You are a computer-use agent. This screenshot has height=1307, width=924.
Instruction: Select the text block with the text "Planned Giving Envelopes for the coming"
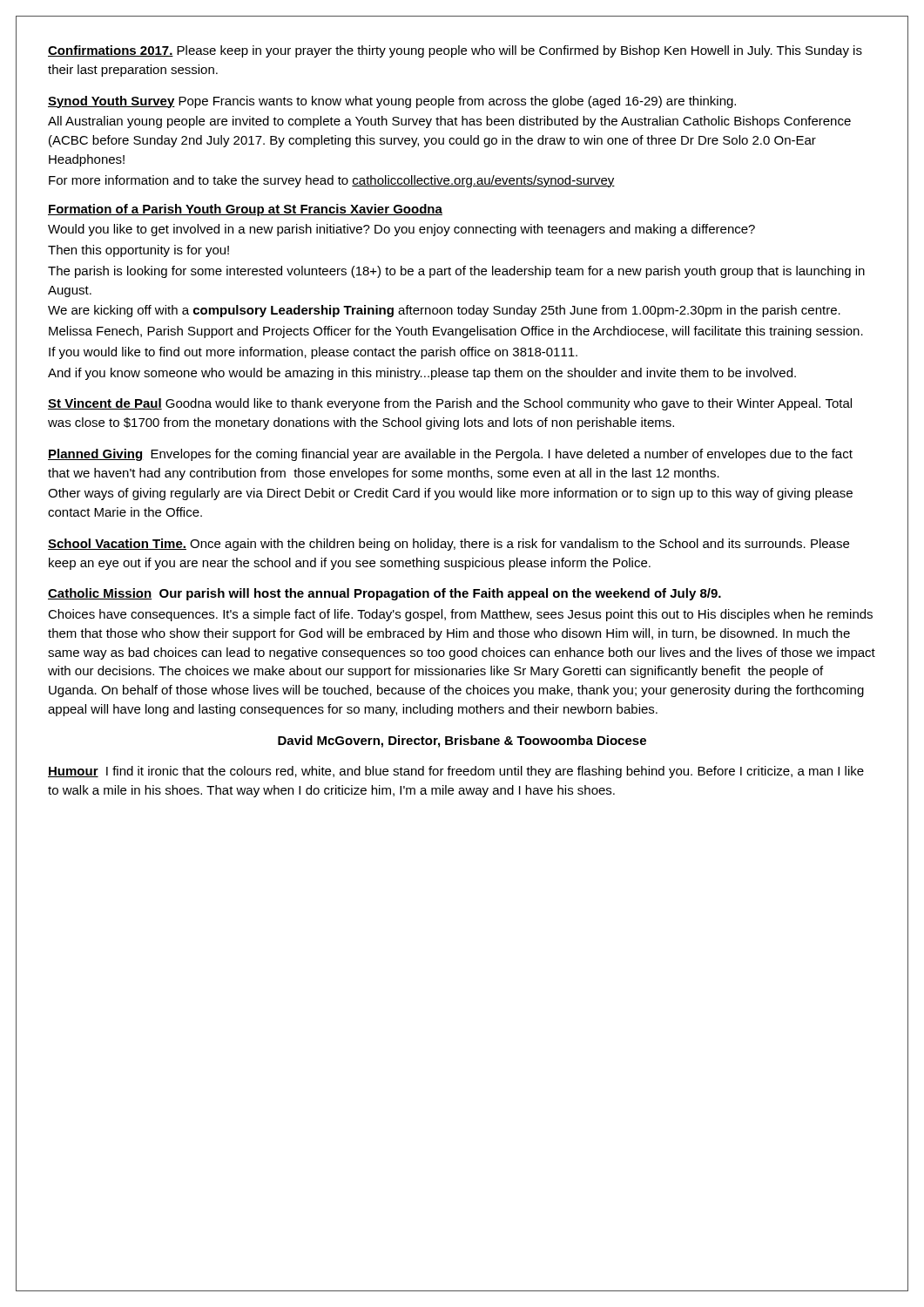[x=462, y=483]
